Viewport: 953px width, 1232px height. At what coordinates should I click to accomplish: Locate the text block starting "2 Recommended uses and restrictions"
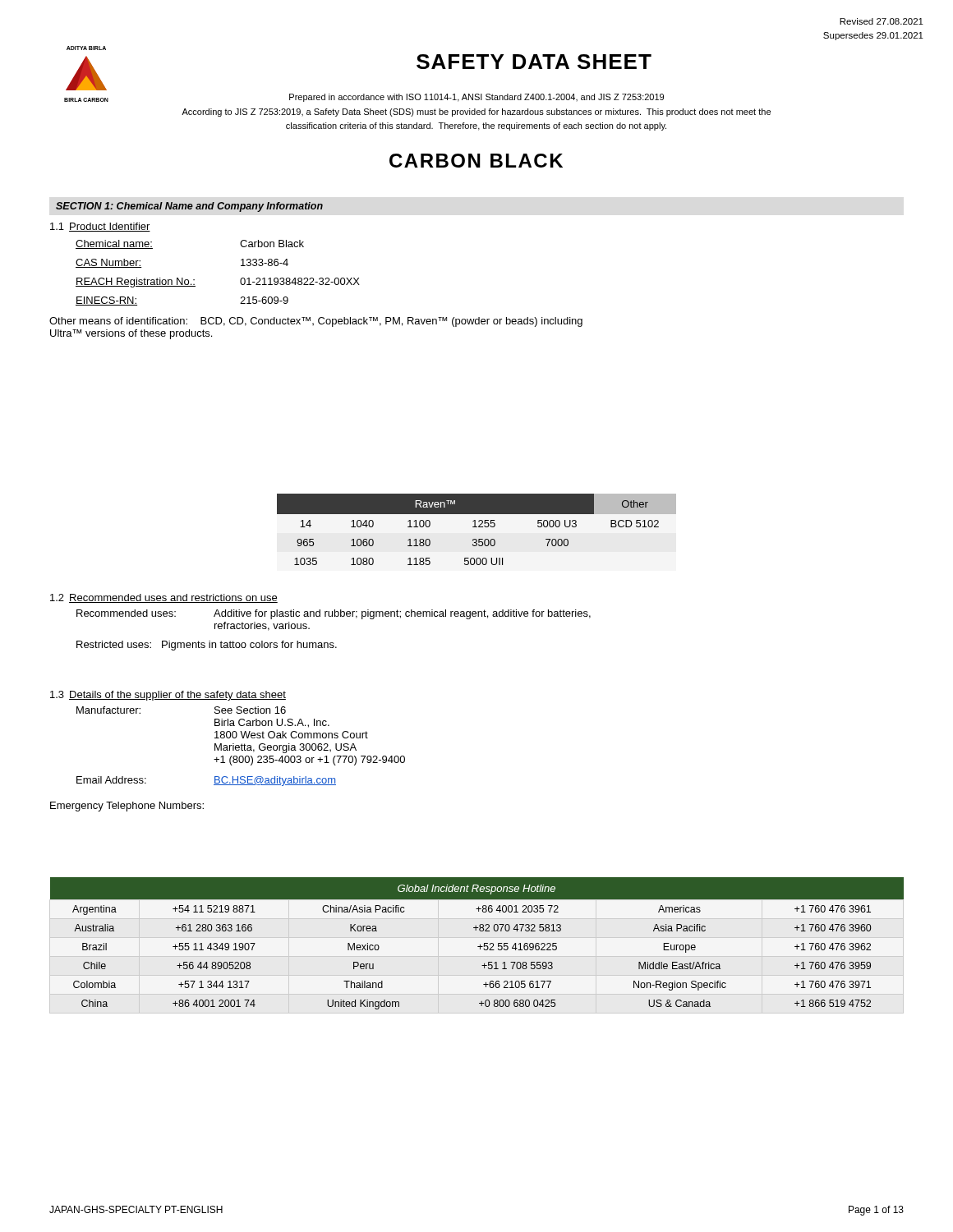click(476, 621)
